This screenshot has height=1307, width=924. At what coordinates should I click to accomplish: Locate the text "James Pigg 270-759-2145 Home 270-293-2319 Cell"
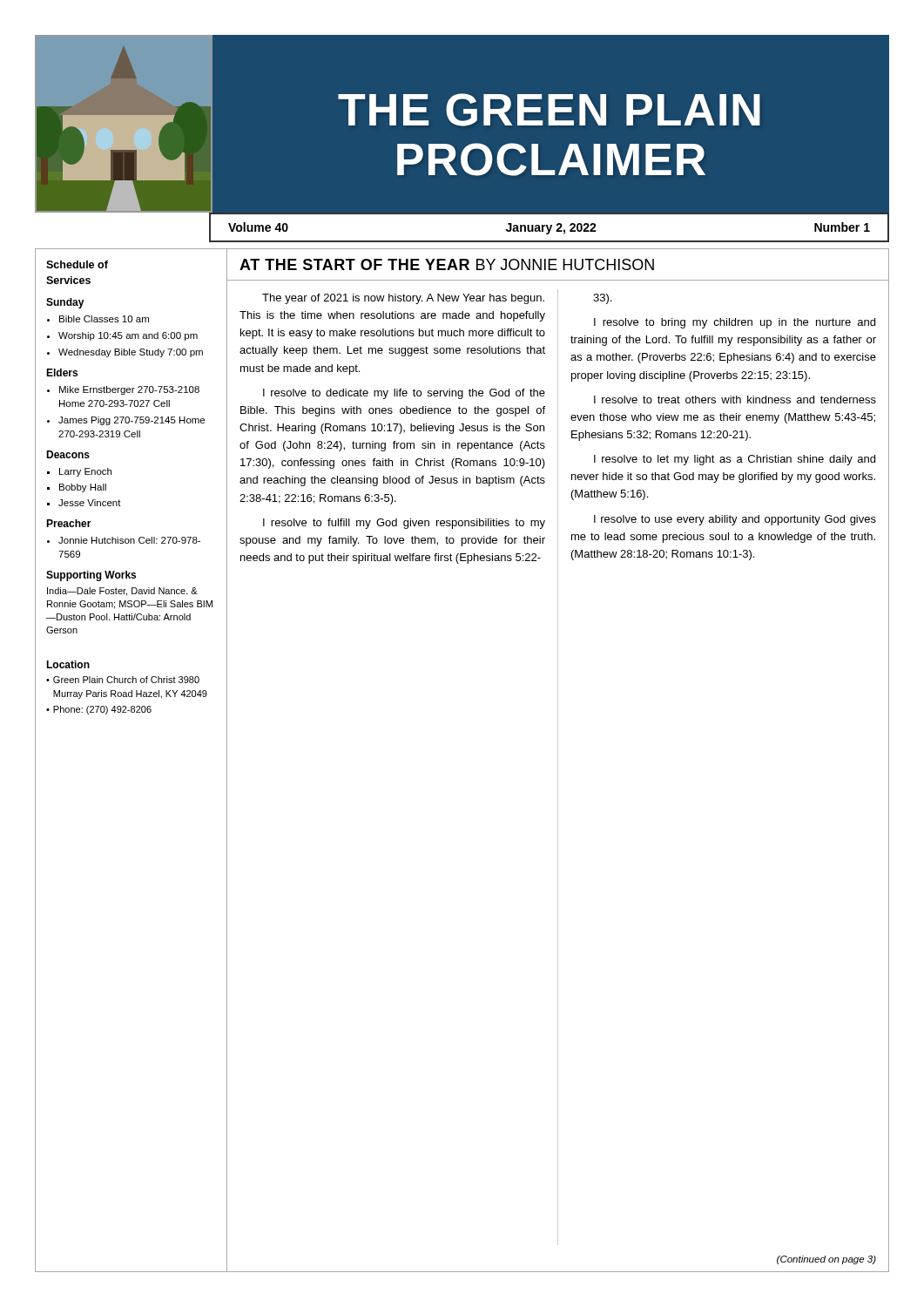pyautogui.click(x=132, y=427)
